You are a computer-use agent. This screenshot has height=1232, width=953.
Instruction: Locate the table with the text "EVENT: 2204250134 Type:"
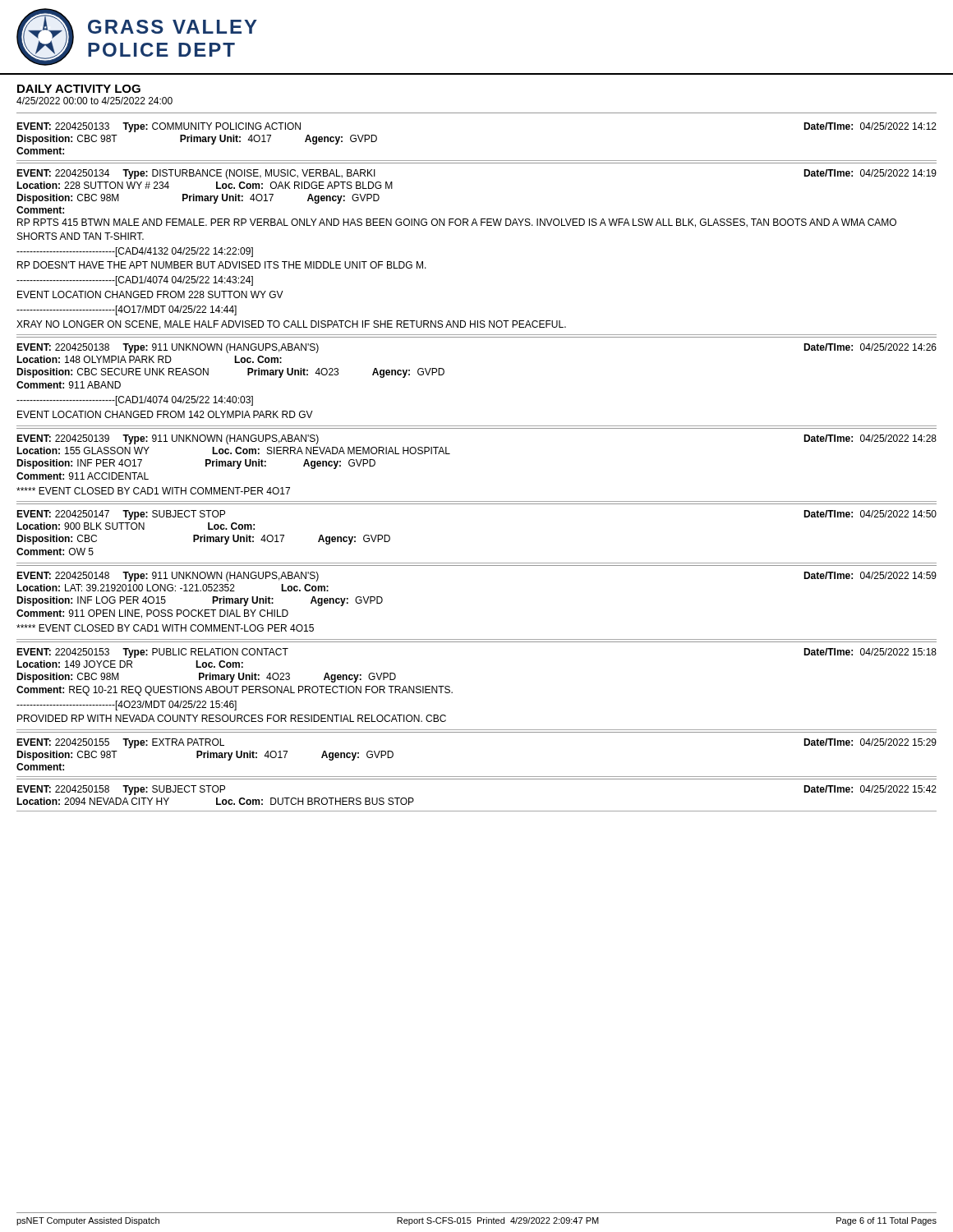476,250
